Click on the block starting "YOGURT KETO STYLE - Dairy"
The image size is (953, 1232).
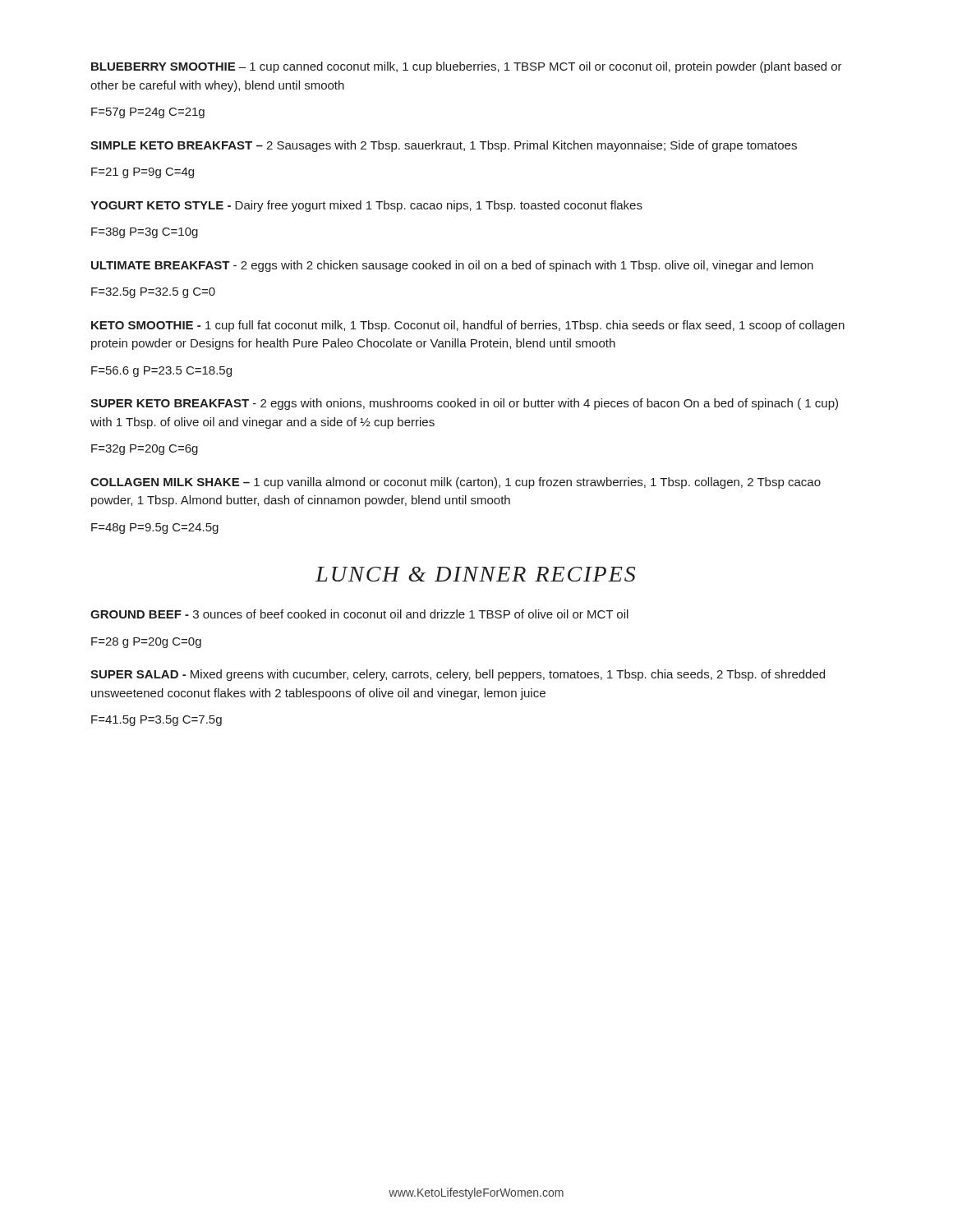pyautogui.click(x=366, y=205)
